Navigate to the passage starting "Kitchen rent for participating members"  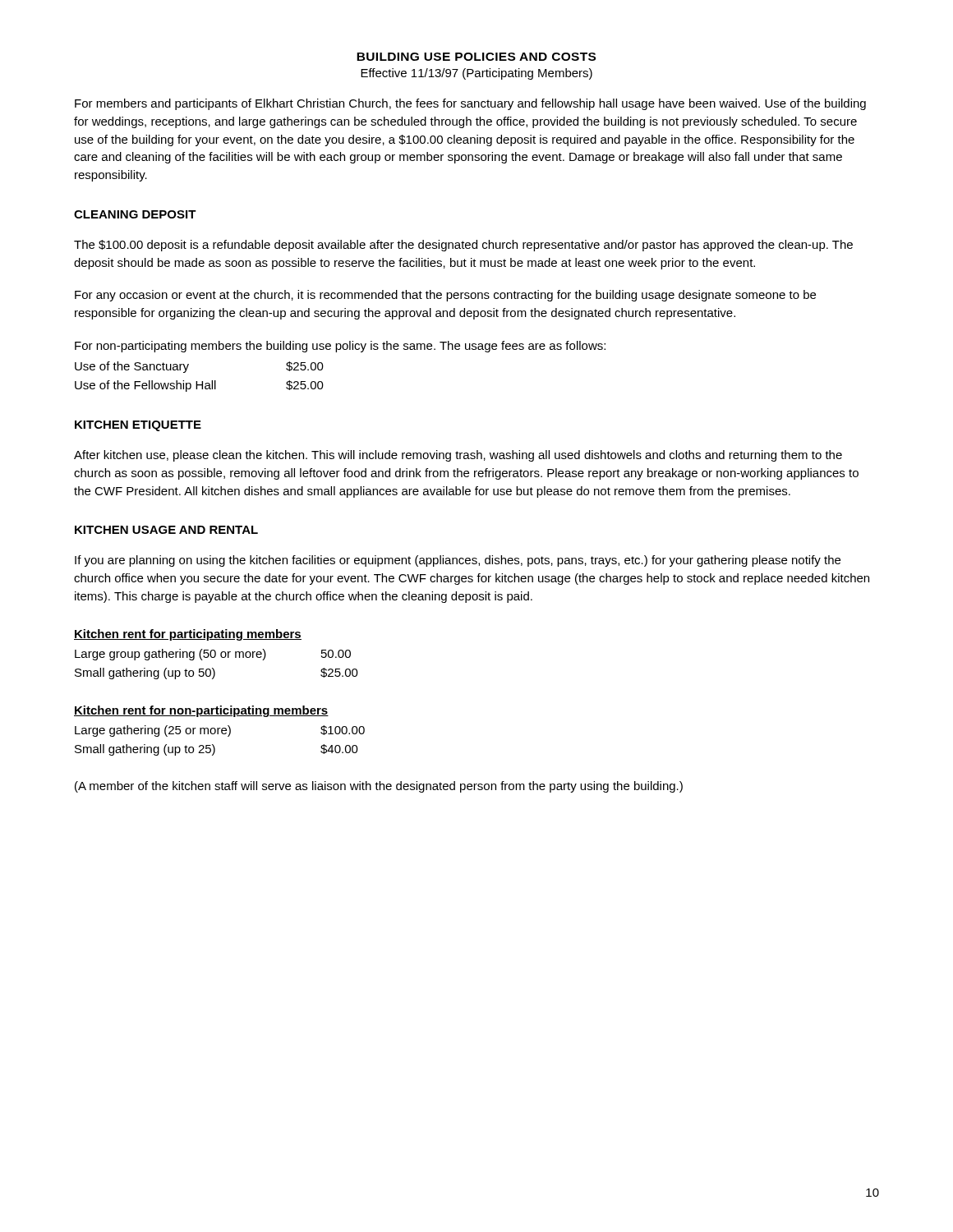pyautogui.click(x=188, y=633)
